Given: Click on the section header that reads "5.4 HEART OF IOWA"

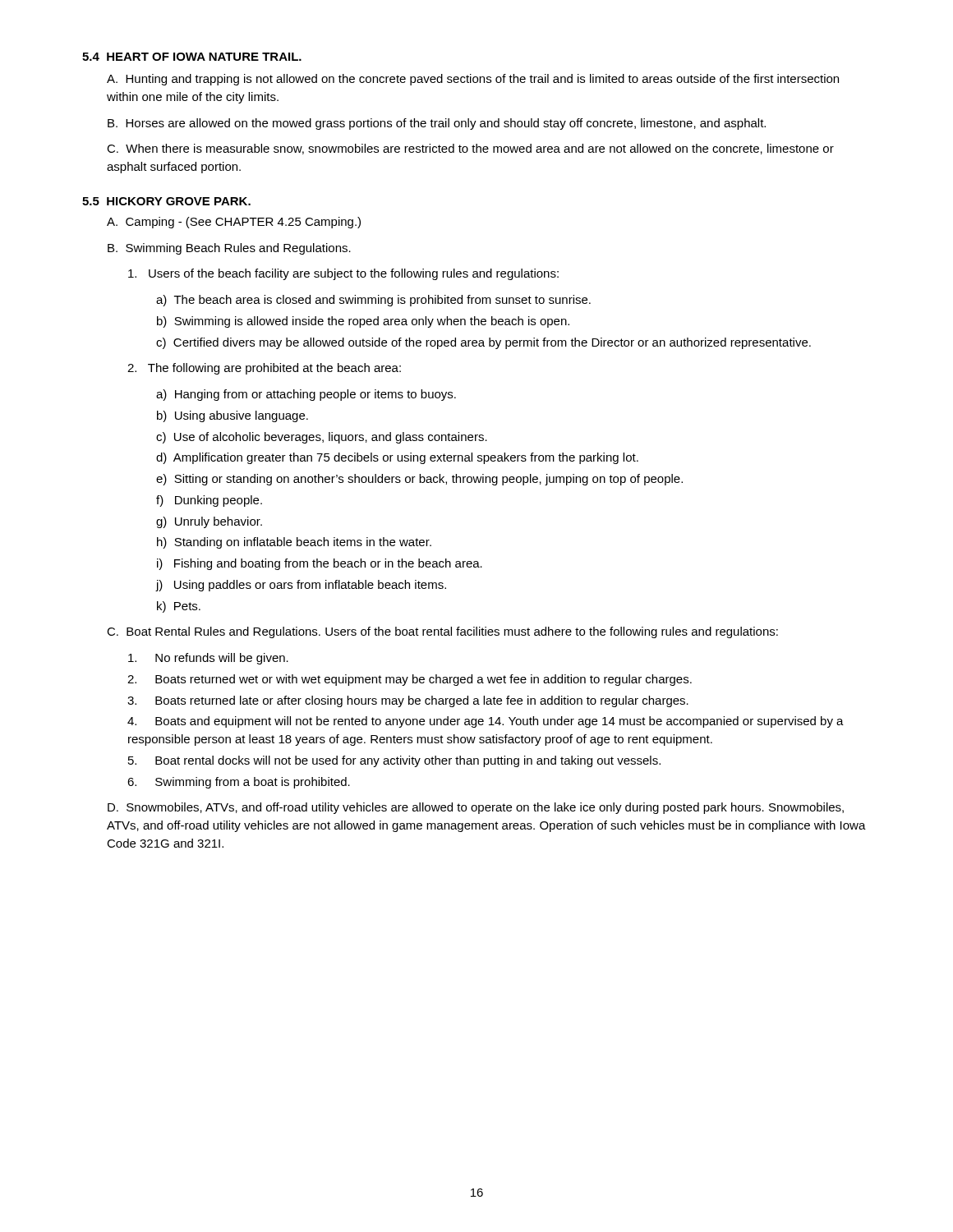Looking at the screenshot, I should [x=192, y=56].
